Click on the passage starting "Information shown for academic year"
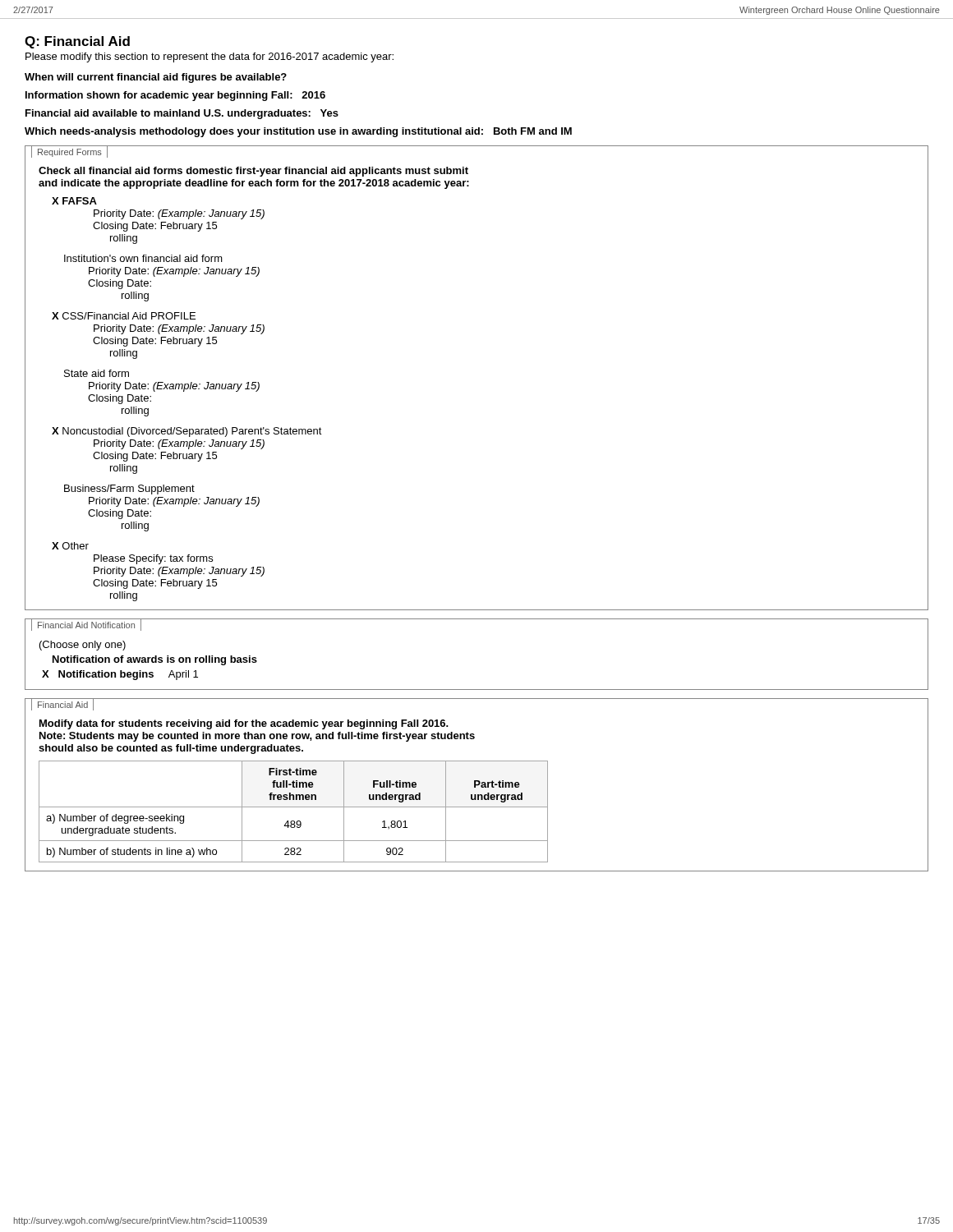 pyautogui.click(x=175, y=95)
